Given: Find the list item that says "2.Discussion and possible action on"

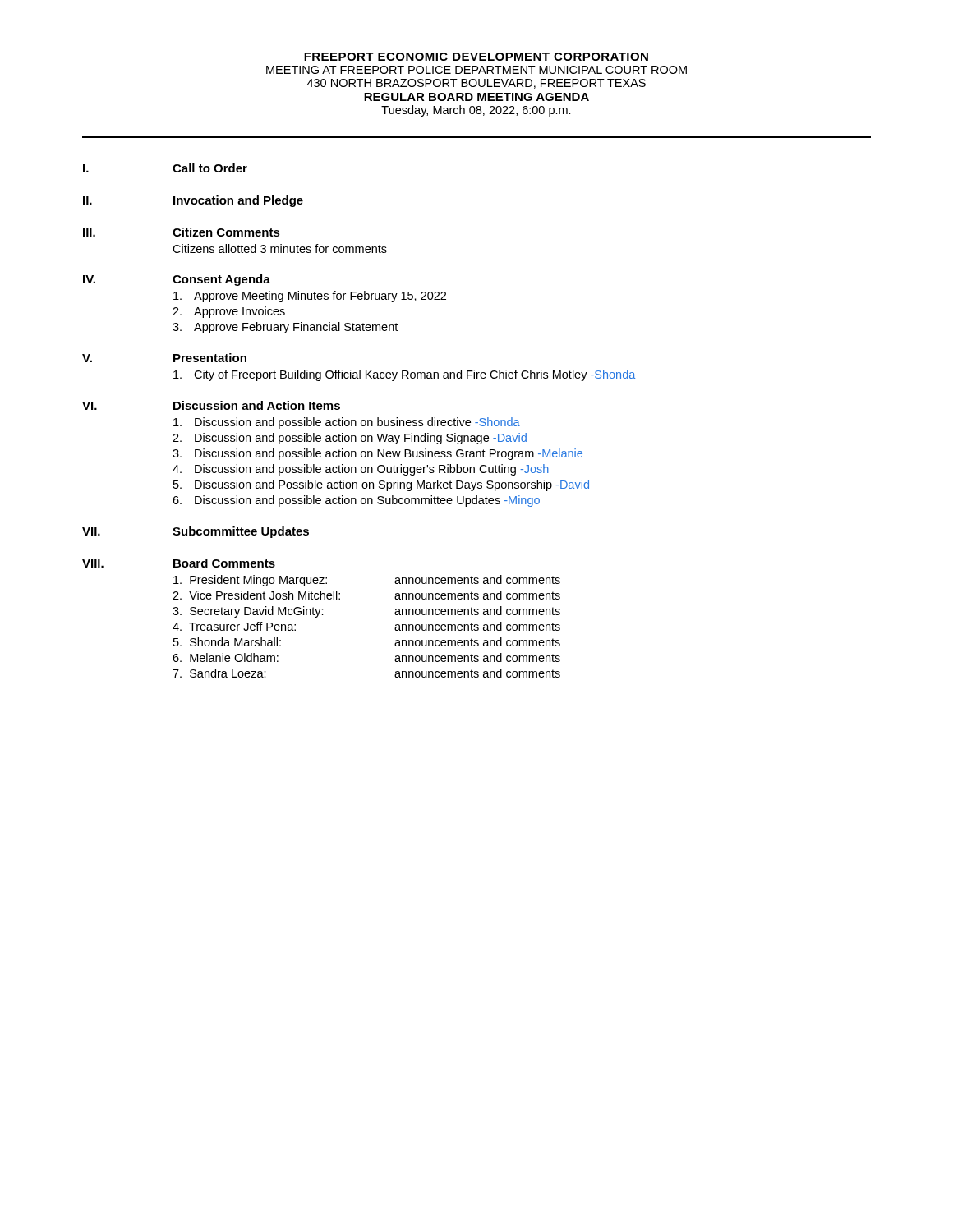Looking at the screenshot, I should point(350,438).
